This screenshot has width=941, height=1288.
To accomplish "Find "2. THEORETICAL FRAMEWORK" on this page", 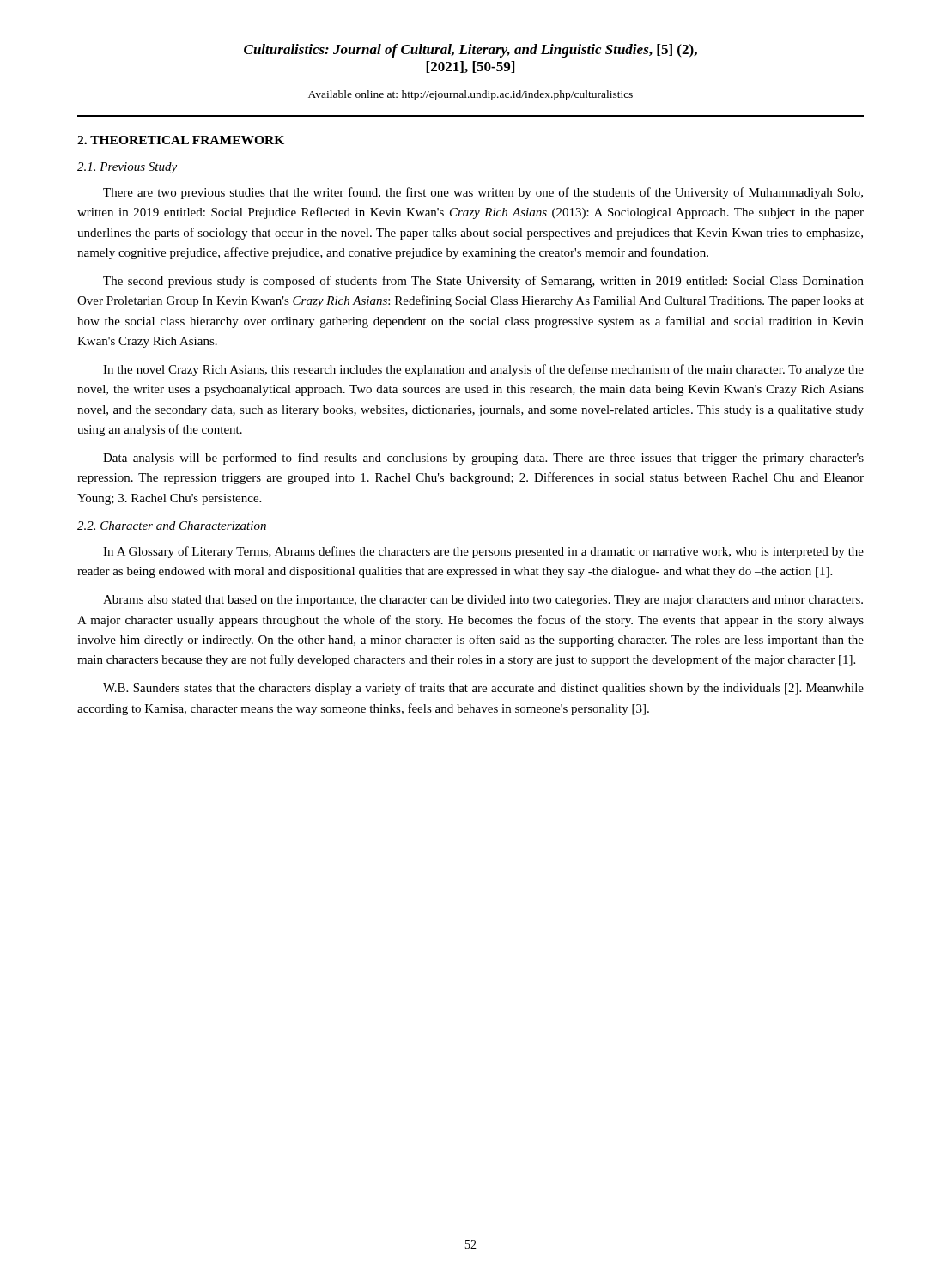I will tap(181, 140).
